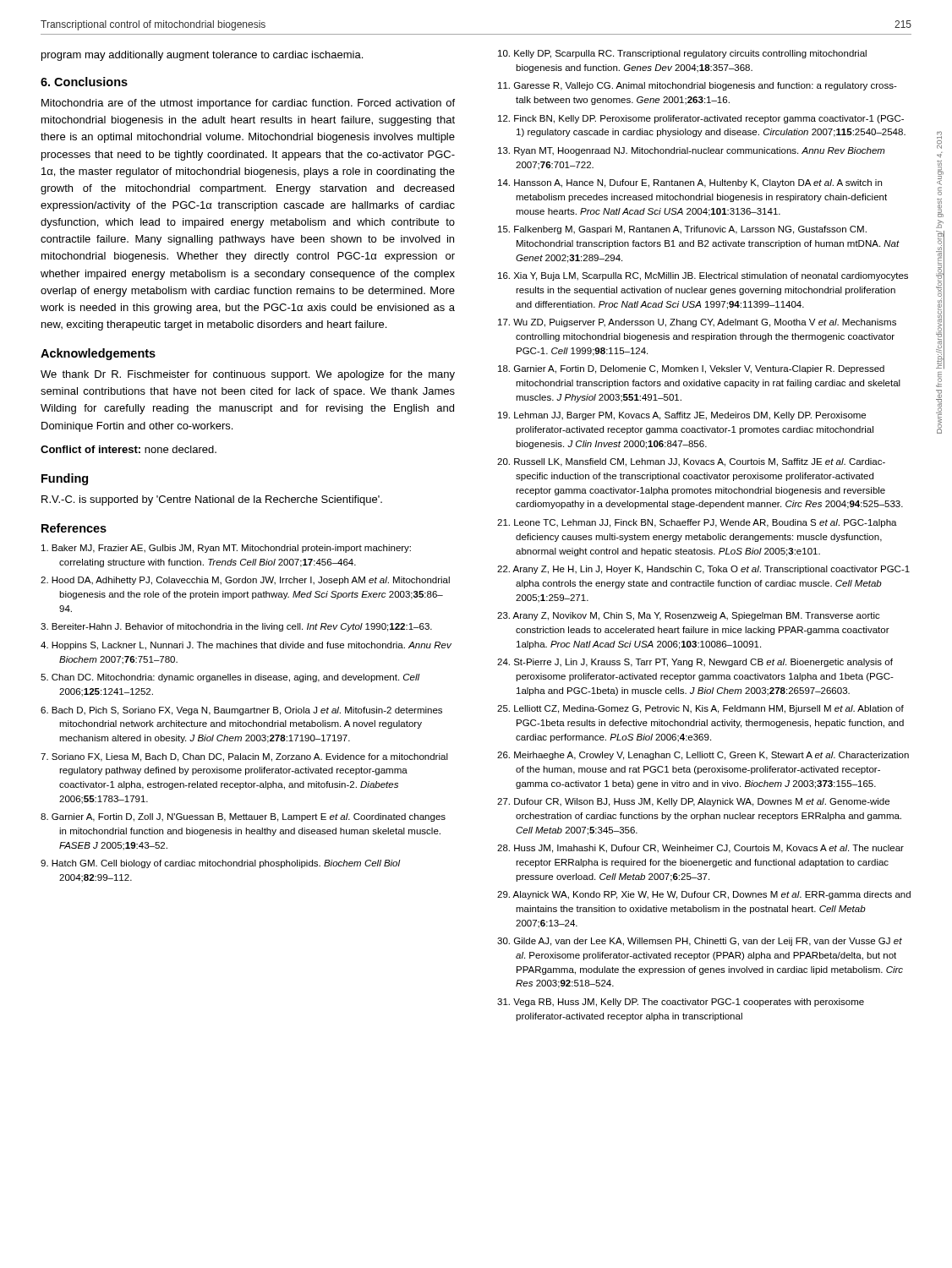Find the block on this page that starts "27. Dufour CR, Wilson BJ, Huss JM, Kelly"
This screenshot has height=1268, width=952.
pyautogui.click(x=700, y=816)
